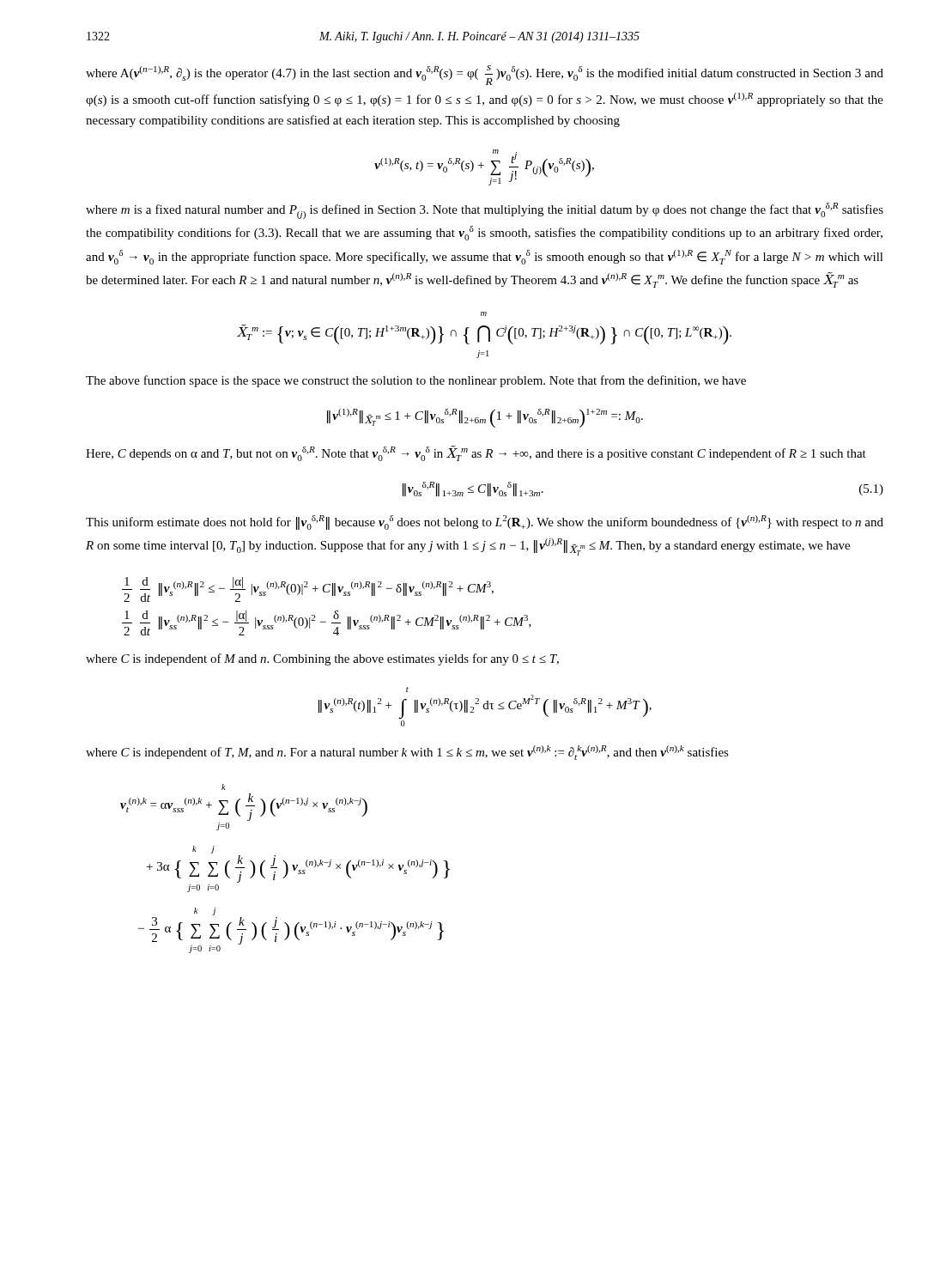Click on the region starting "X̃Tm := {v;"
Image resolution: width=952 pixels, height=1288 pixels.
485,333
